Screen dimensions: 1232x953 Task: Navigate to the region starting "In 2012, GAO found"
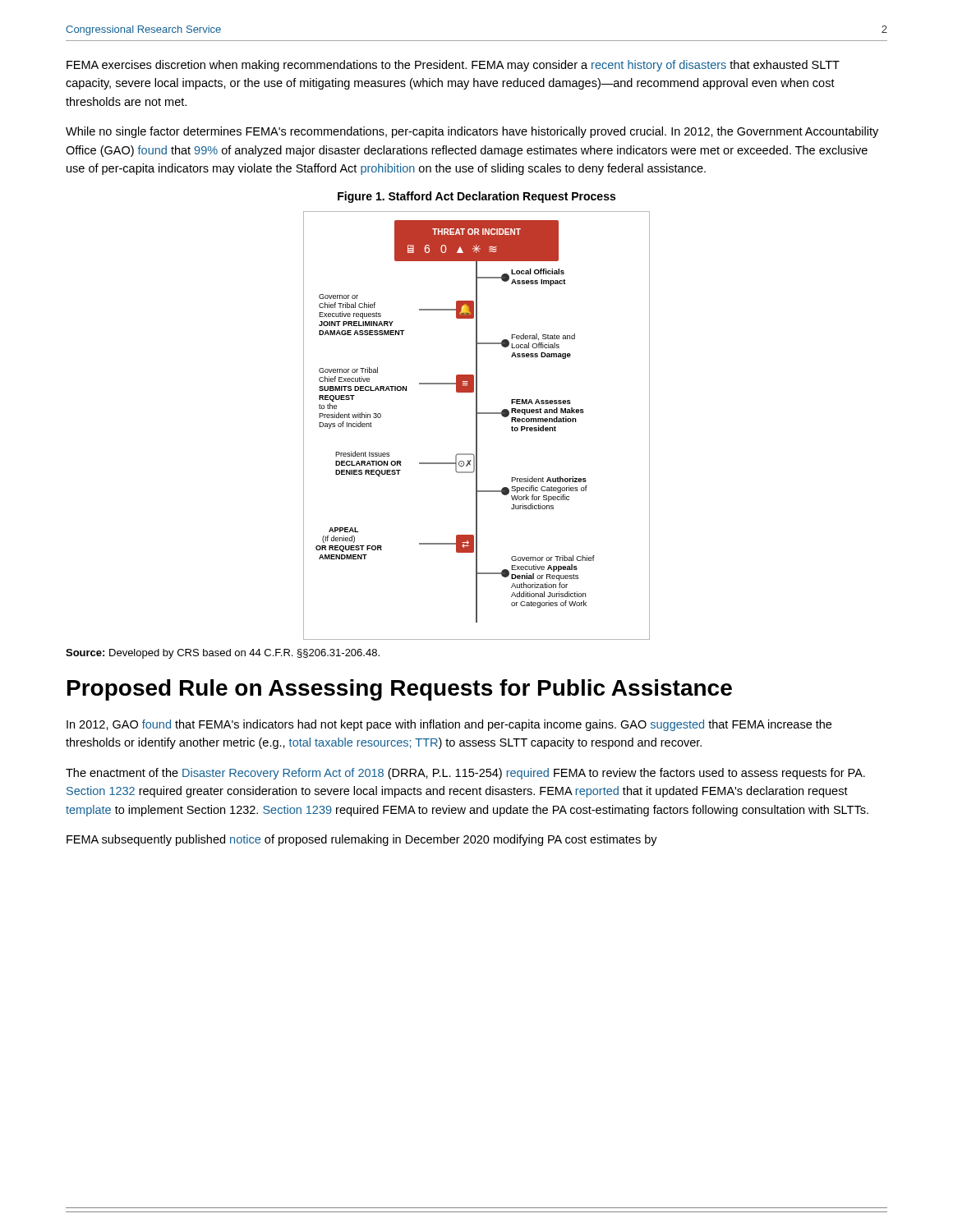449,733
